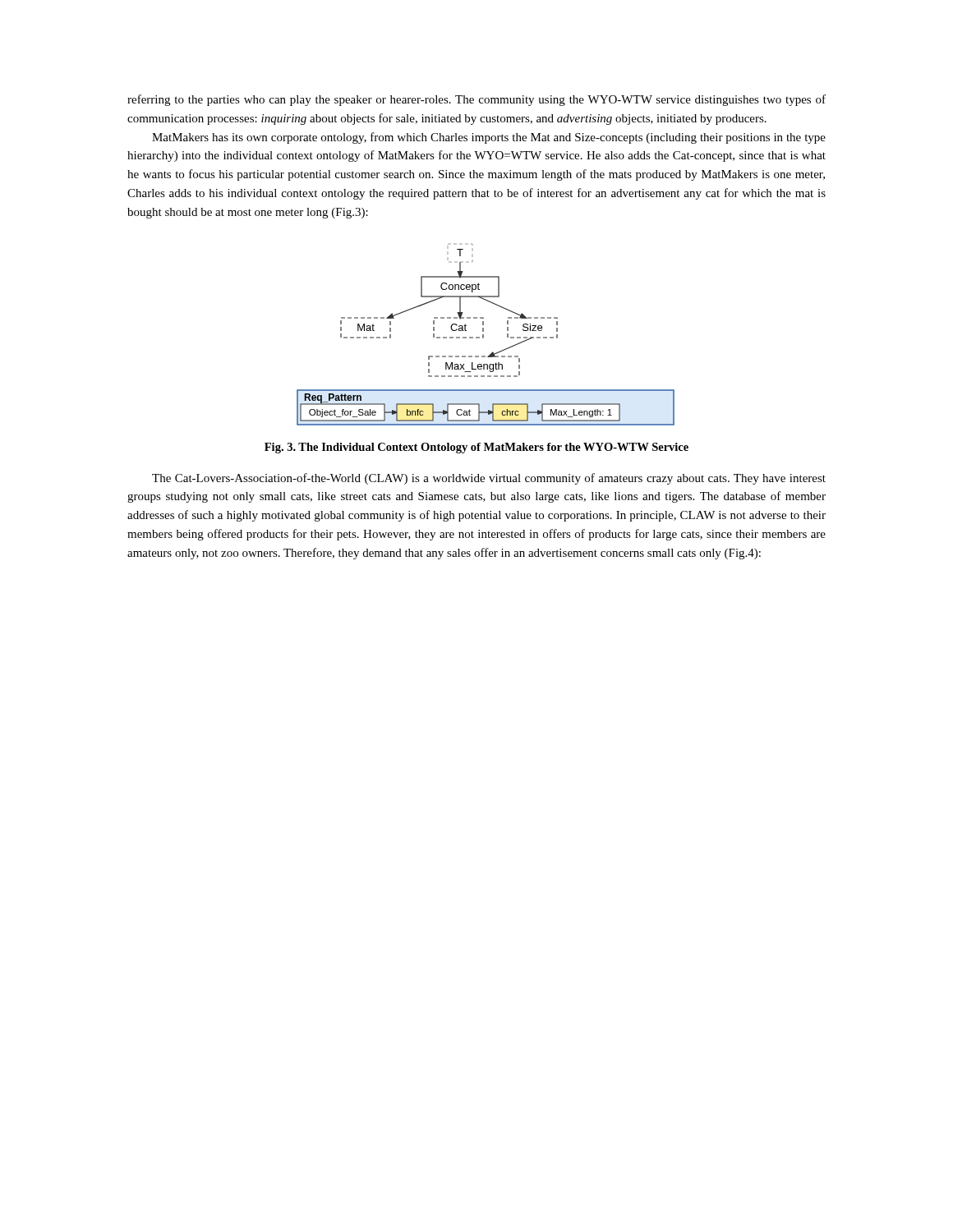
Task: Click on the text block starting "Fig. 3. The"
Action: click(x=476, y=446)
